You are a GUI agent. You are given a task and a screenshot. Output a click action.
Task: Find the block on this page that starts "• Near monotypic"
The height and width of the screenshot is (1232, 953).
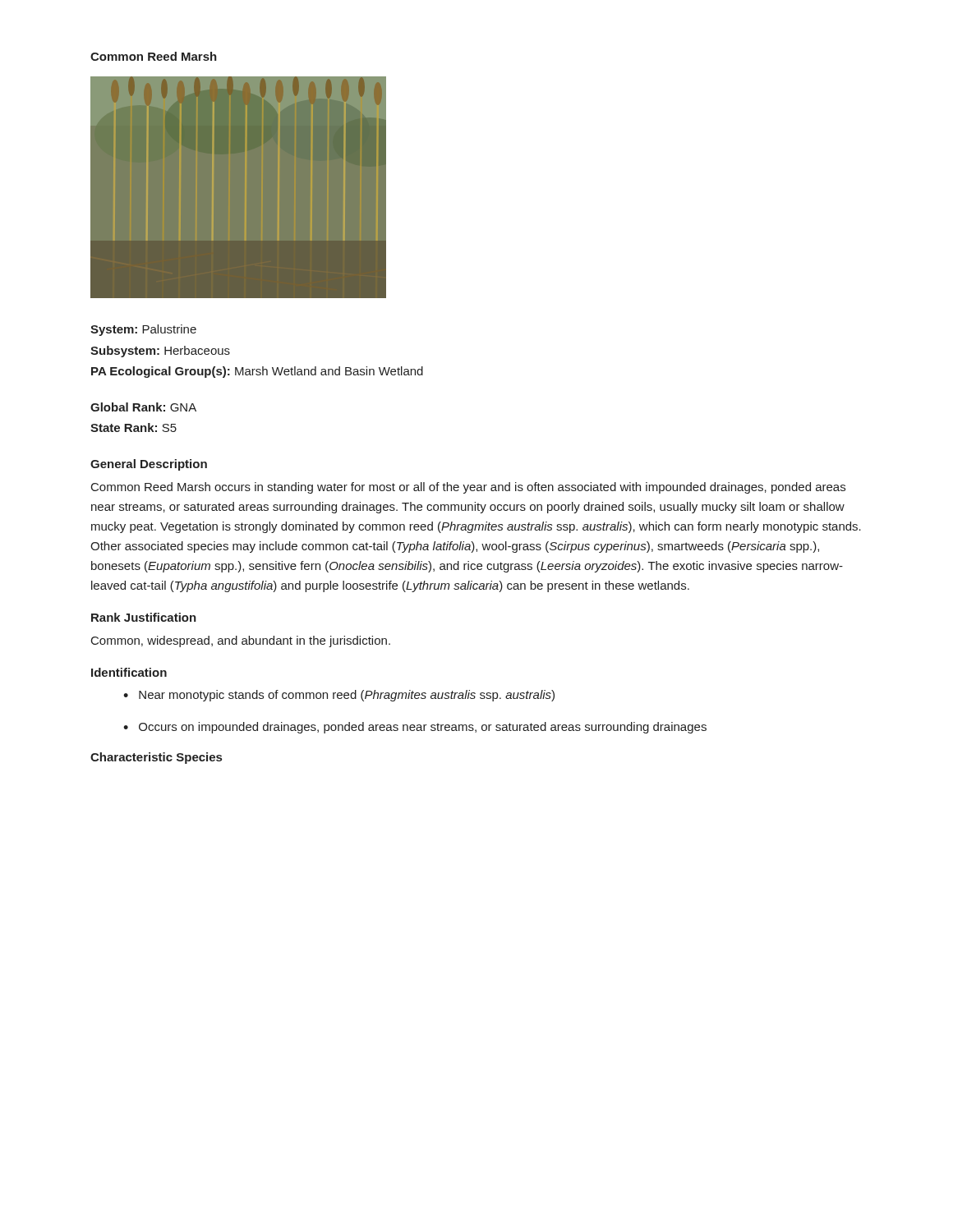[x=339, y=696]
